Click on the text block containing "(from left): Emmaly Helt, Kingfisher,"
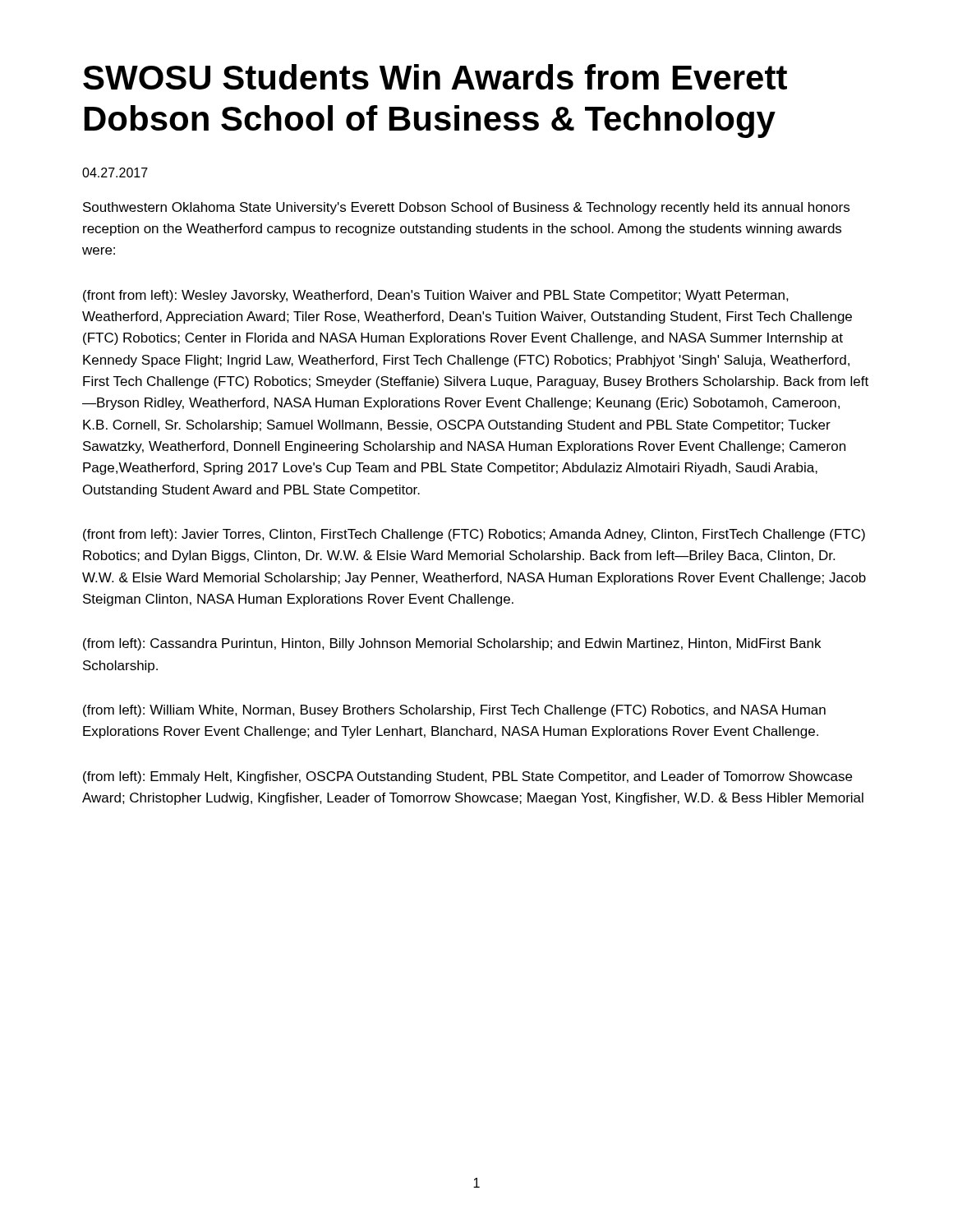953x1232 pixels. tap(473, 787)
